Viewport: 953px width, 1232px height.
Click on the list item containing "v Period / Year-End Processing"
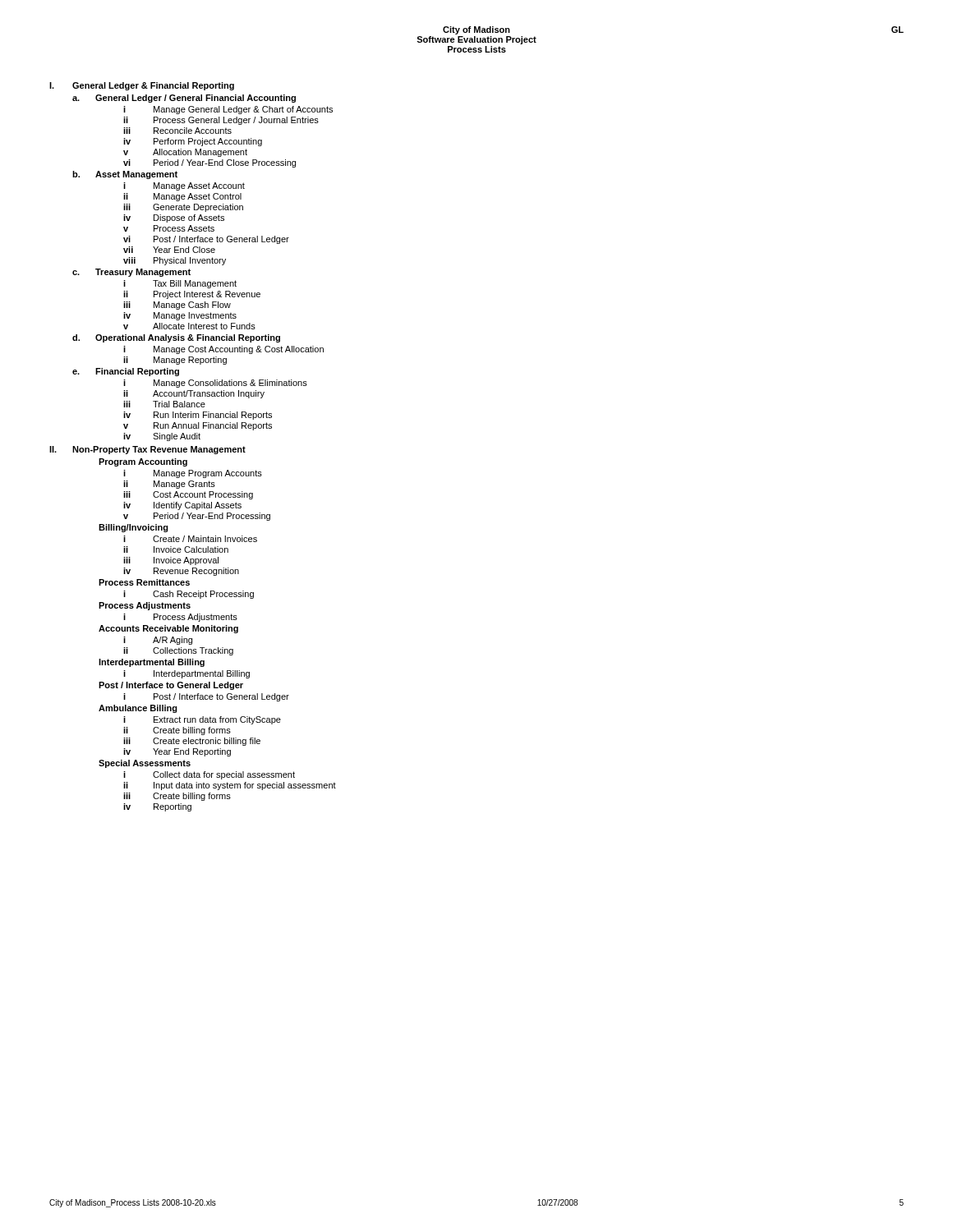coord(197,516)
